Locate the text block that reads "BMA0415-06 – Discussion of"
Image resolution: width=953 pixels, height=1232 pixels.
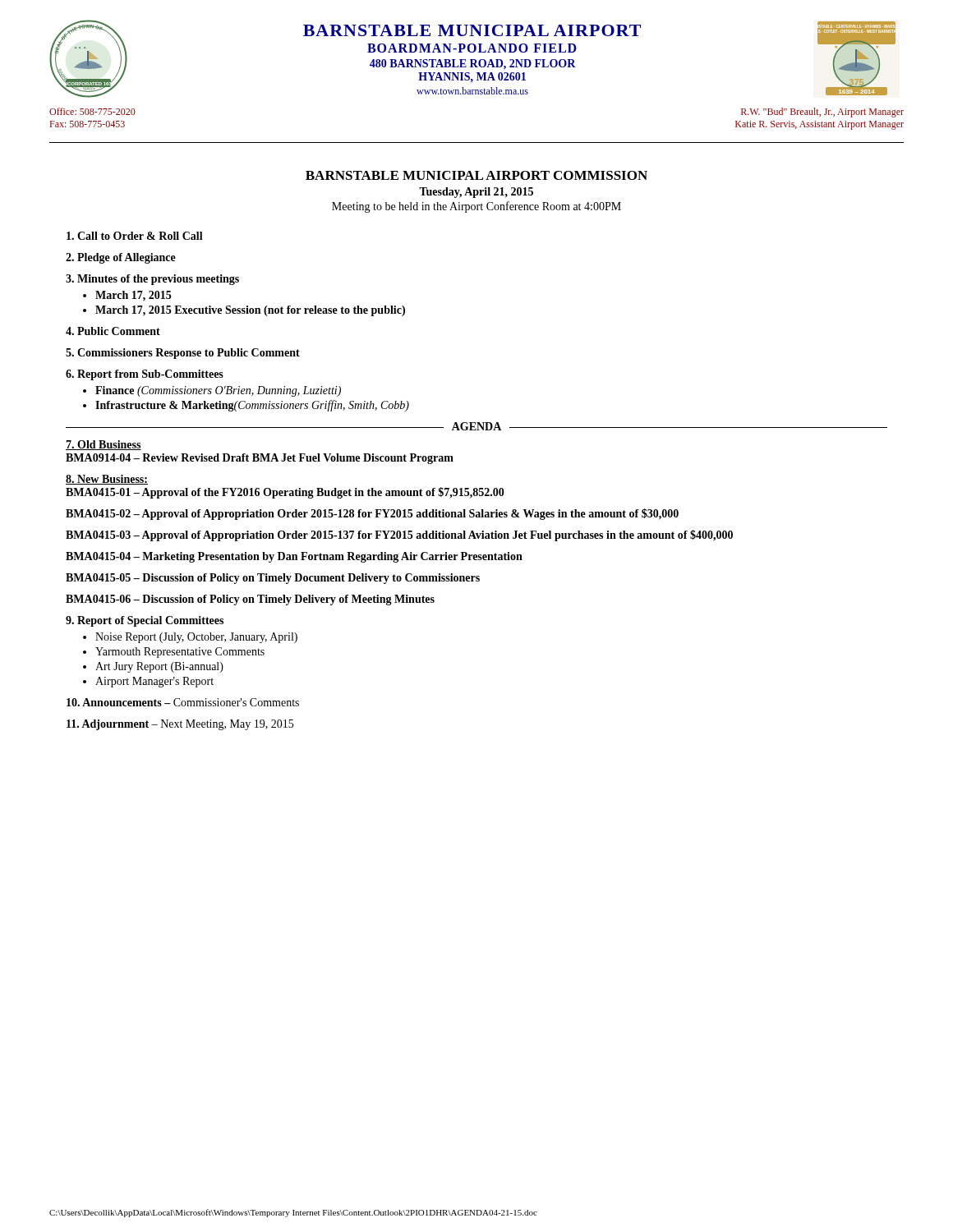250,599
